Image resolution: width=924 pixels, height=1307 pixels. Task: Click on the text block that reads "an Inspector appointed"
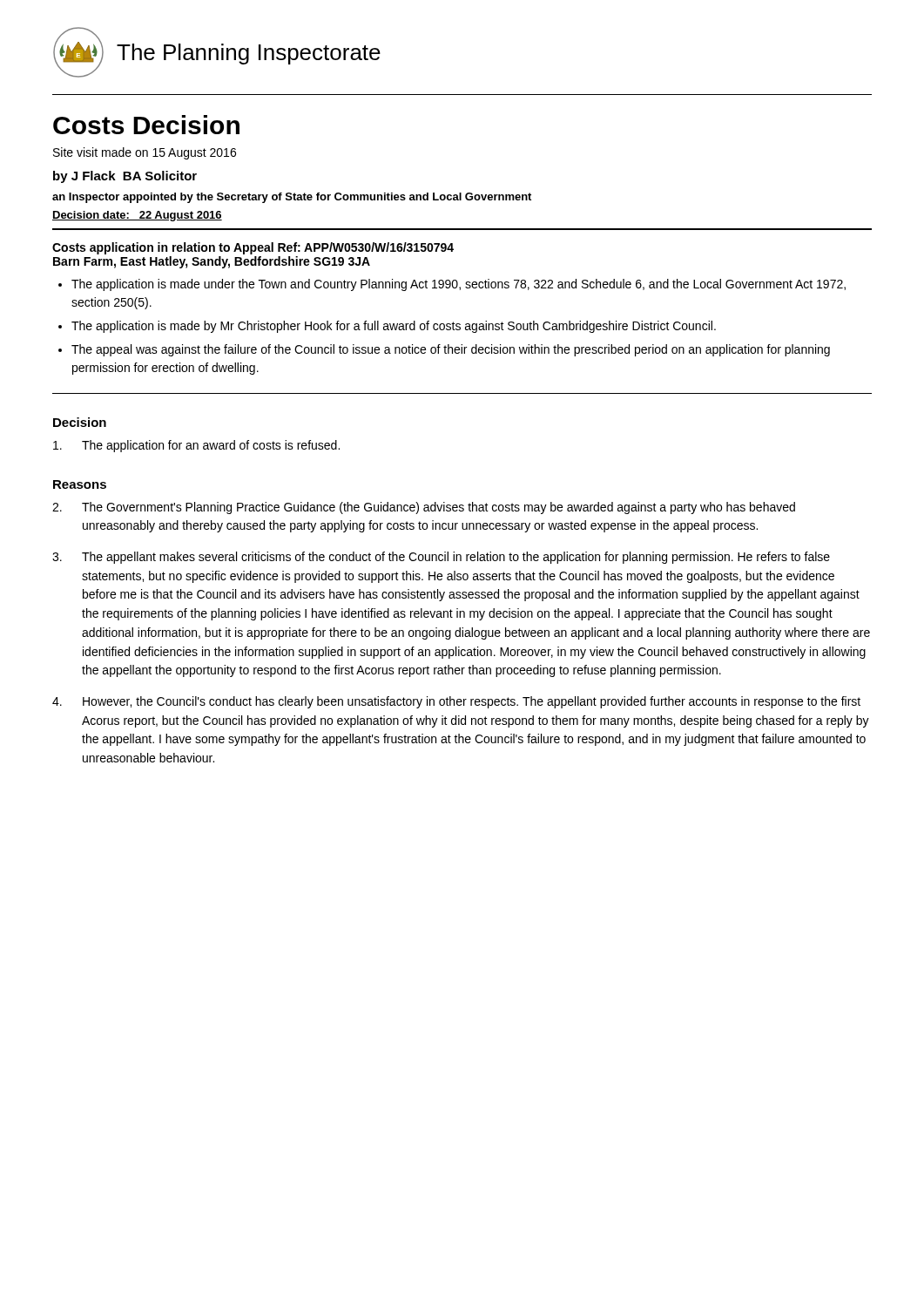click(x=292, y=196)
